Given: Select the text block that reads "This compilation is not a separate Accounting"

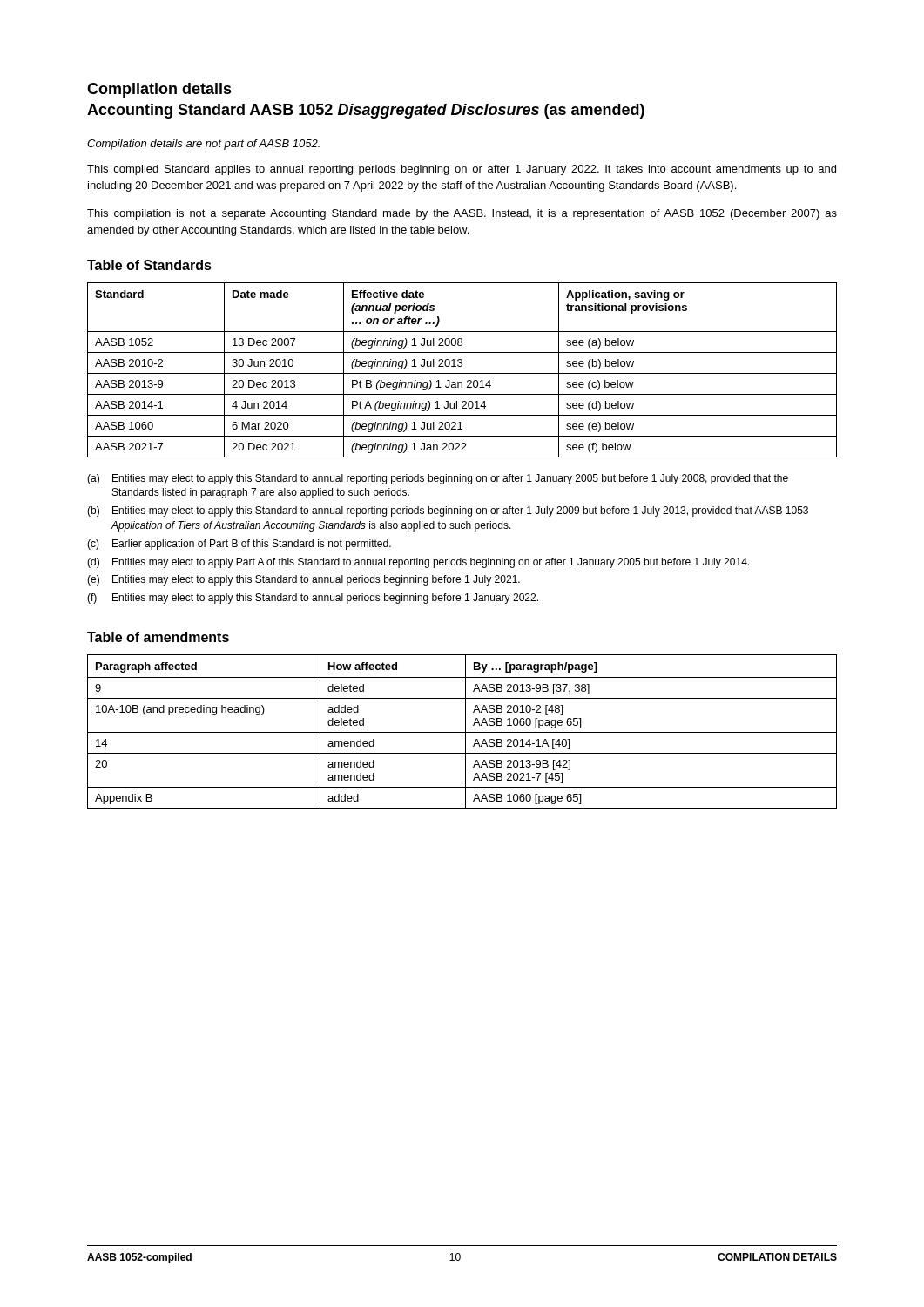Looking at the screenshot, I should (x=462, y=221).
